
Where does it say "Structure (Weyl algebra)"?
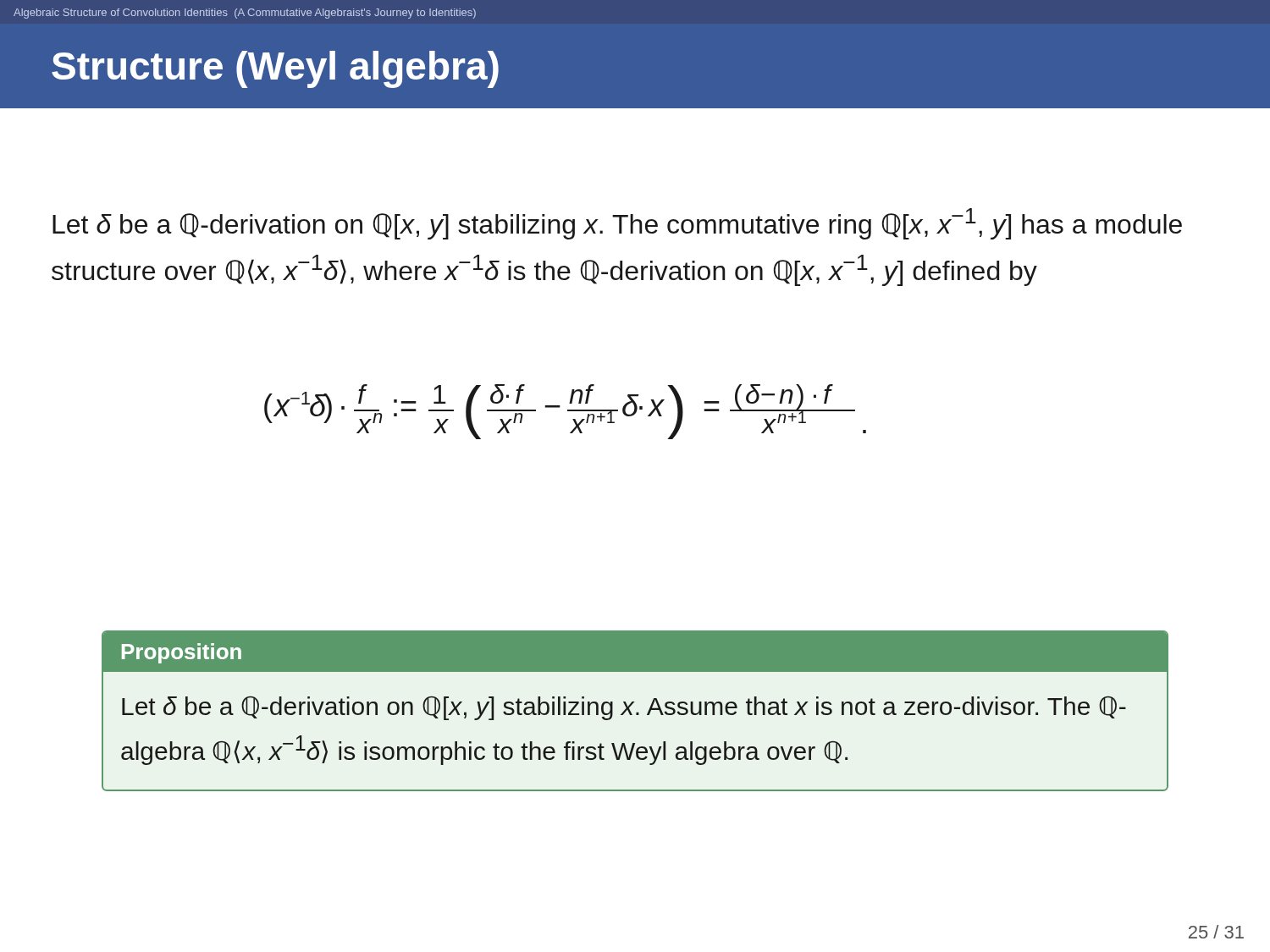[x=276, y=66]
